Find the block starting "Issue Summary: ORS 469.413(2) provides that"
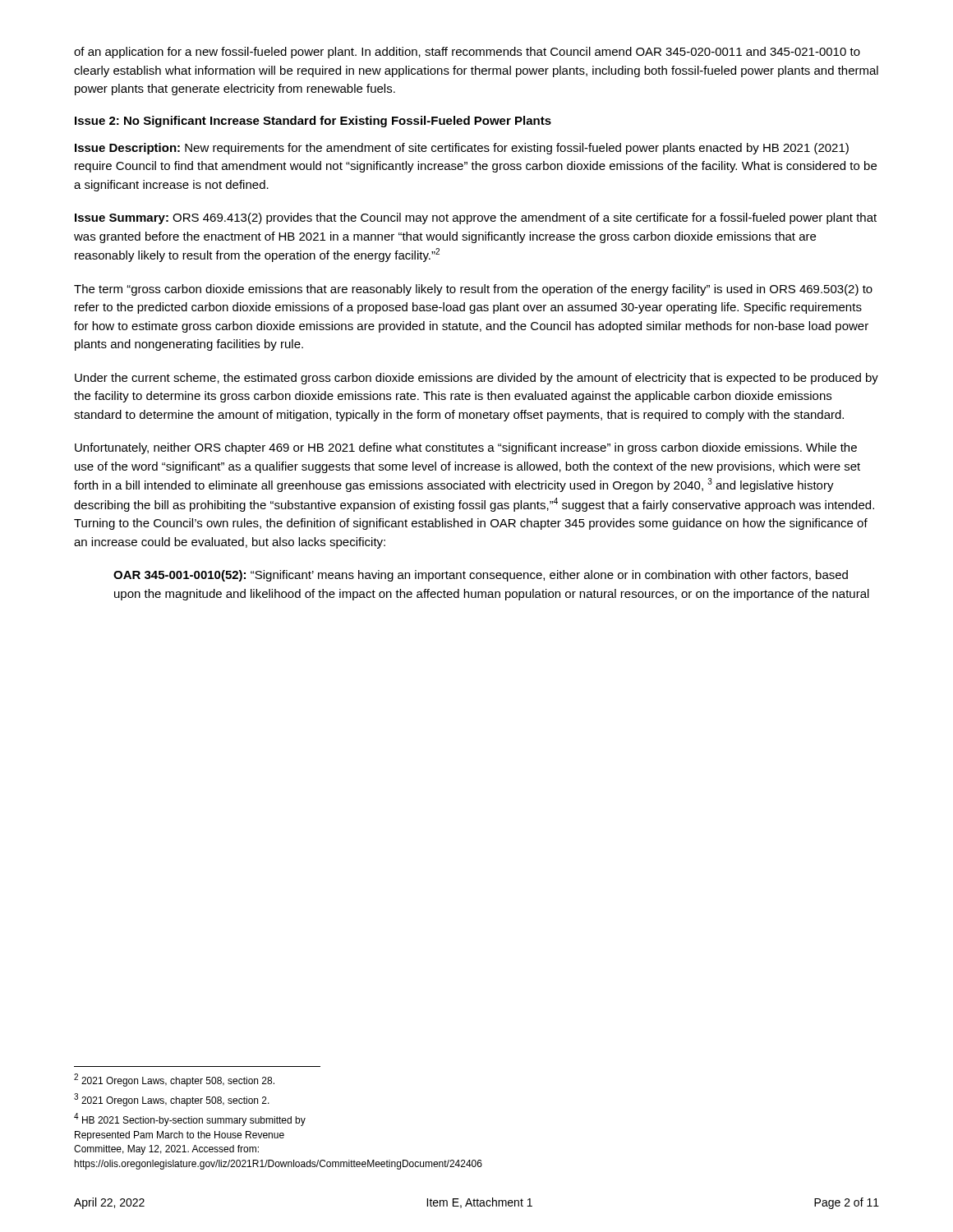This screenshot has width=953, height=1232. (x=475, y=236)
